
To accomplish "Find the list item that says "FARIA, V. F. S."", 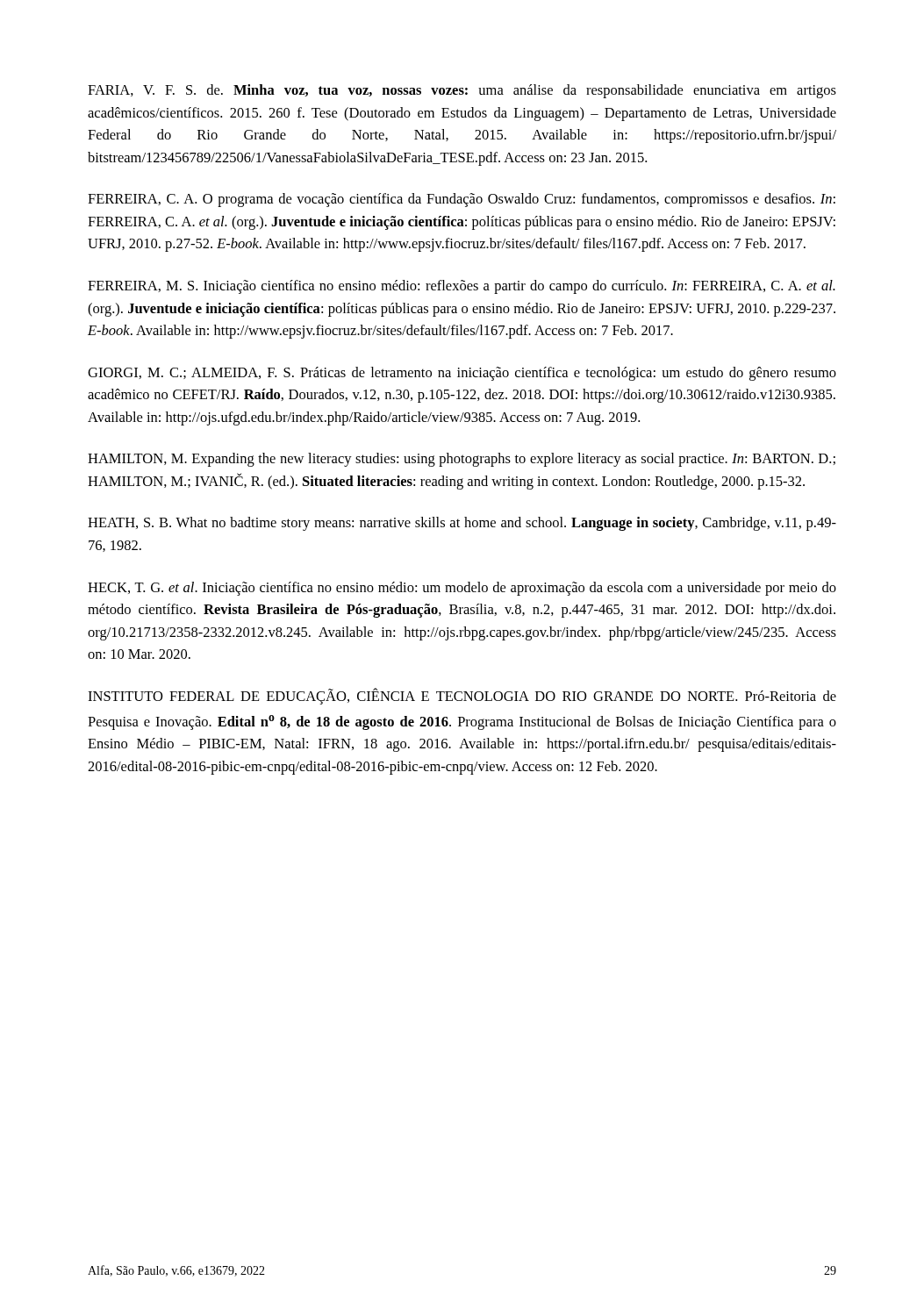I will (x=462, y=124).
